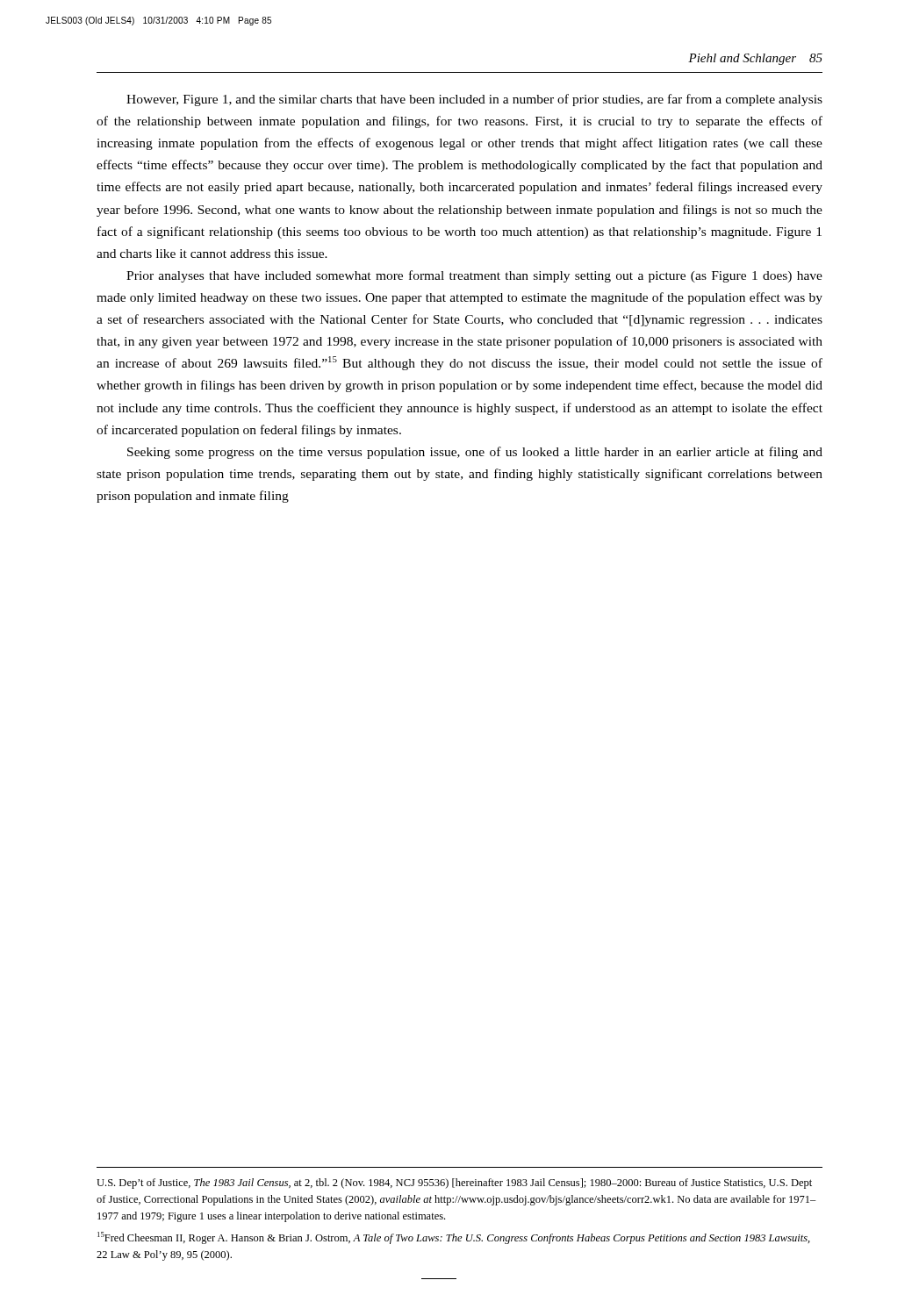The image size is (919, 1316).
Task: Locate the block of text that opens with "15Fred Cheesman II, Roger A. Hanson &"
Action: 460,1247
